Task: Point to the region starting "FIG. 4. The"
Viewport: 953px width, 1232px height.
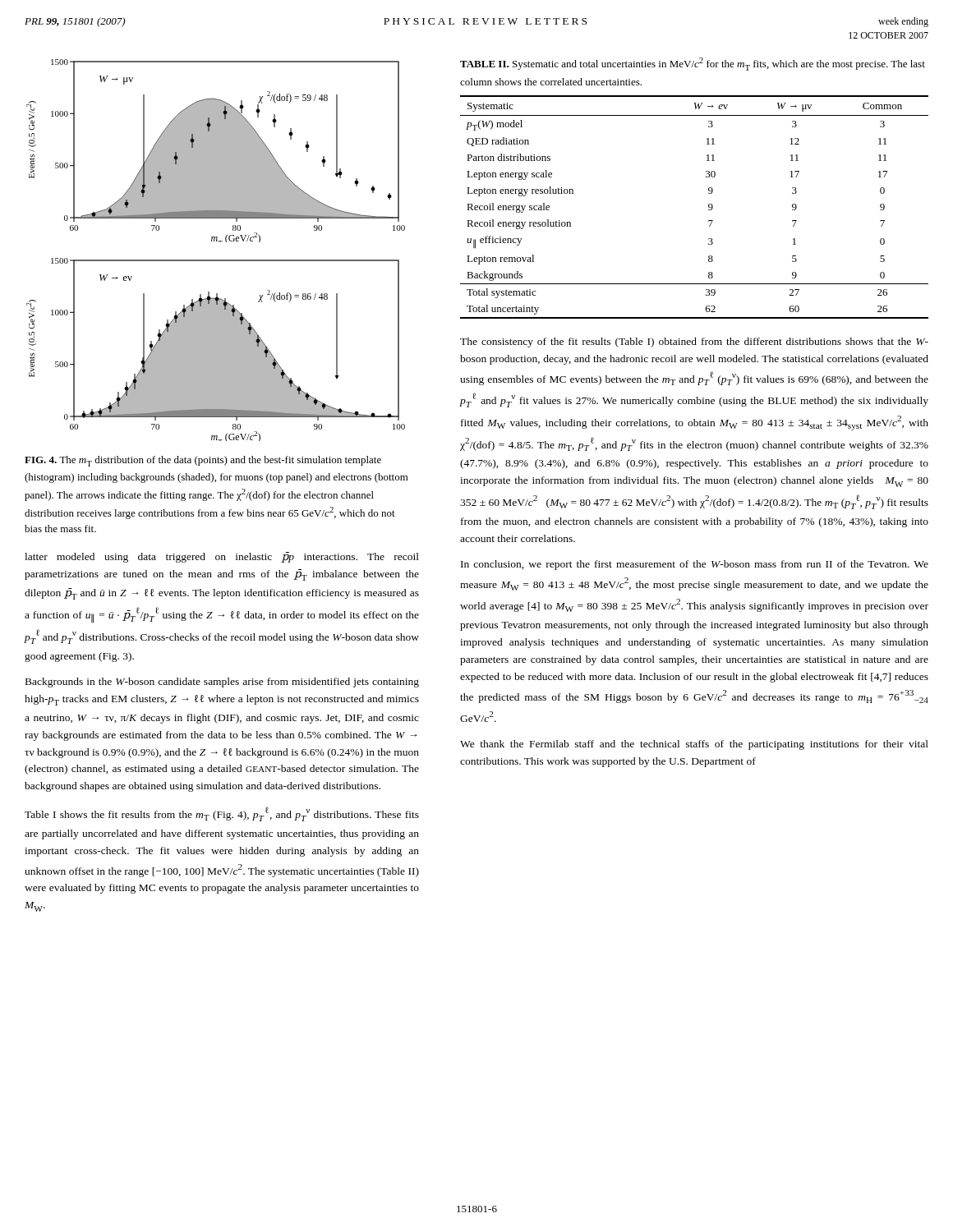Action: tap(216, 494)
